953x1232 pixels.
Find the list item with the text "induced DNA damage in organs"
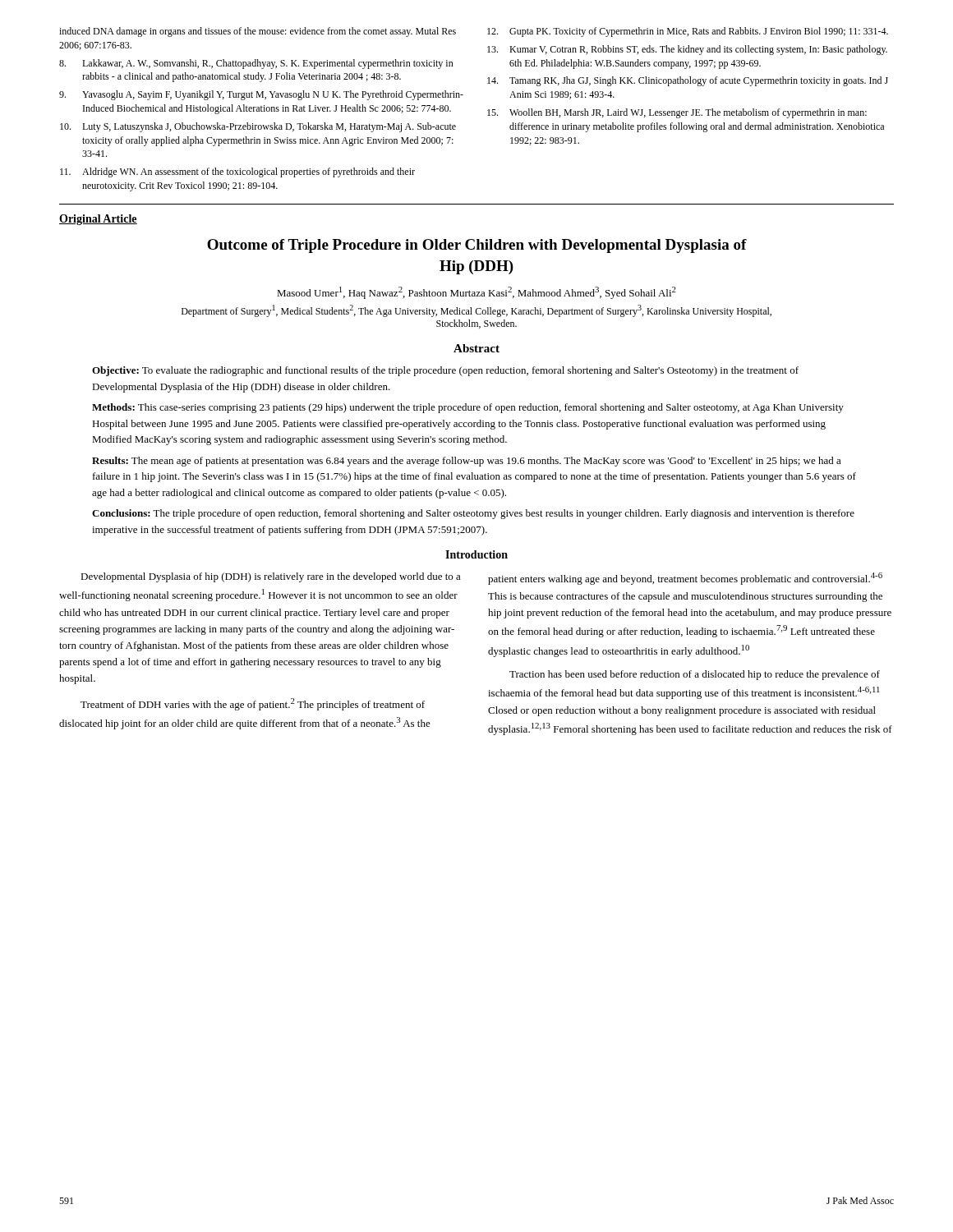(263, 38)
